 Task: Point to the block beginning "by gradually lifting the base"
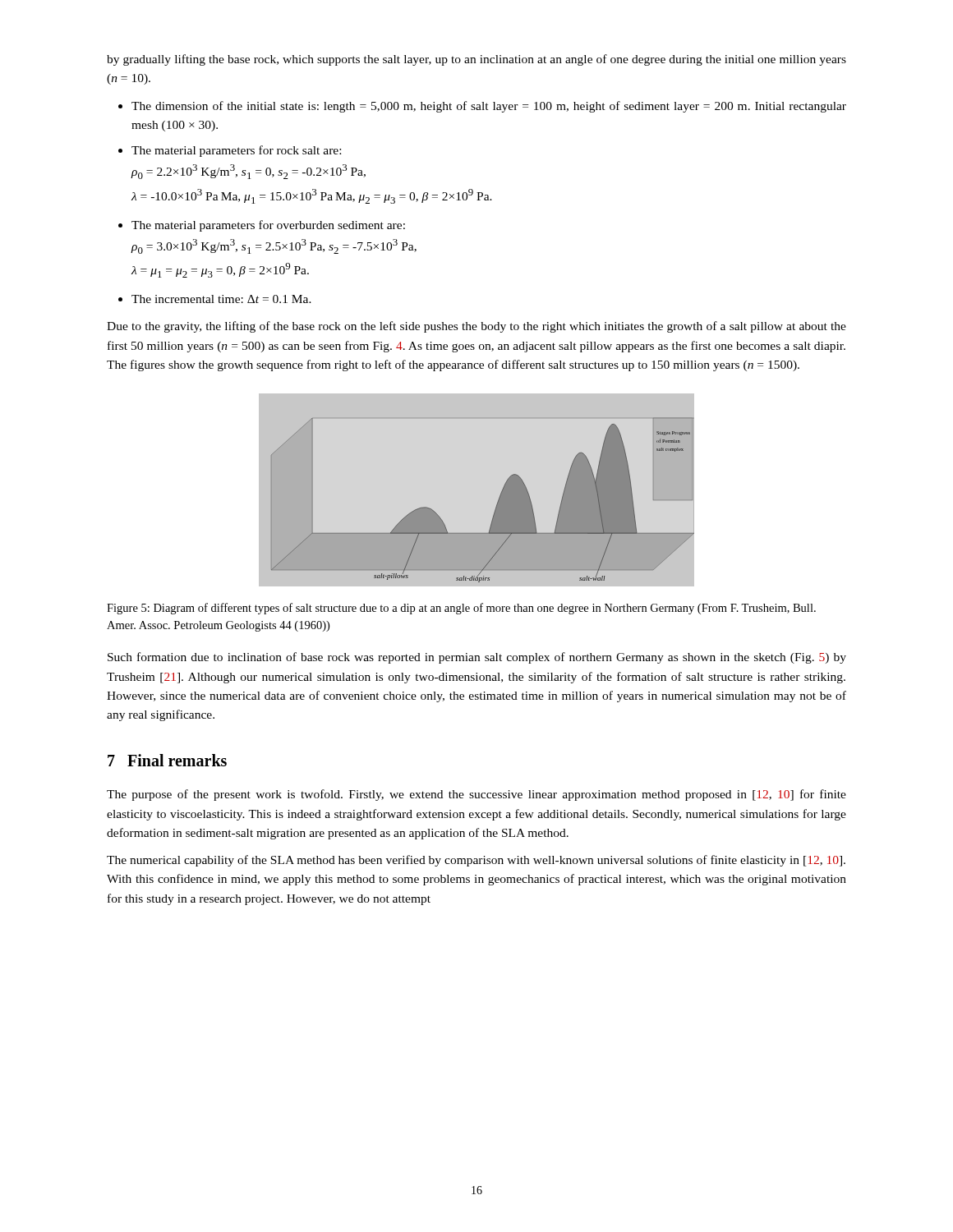476,68
